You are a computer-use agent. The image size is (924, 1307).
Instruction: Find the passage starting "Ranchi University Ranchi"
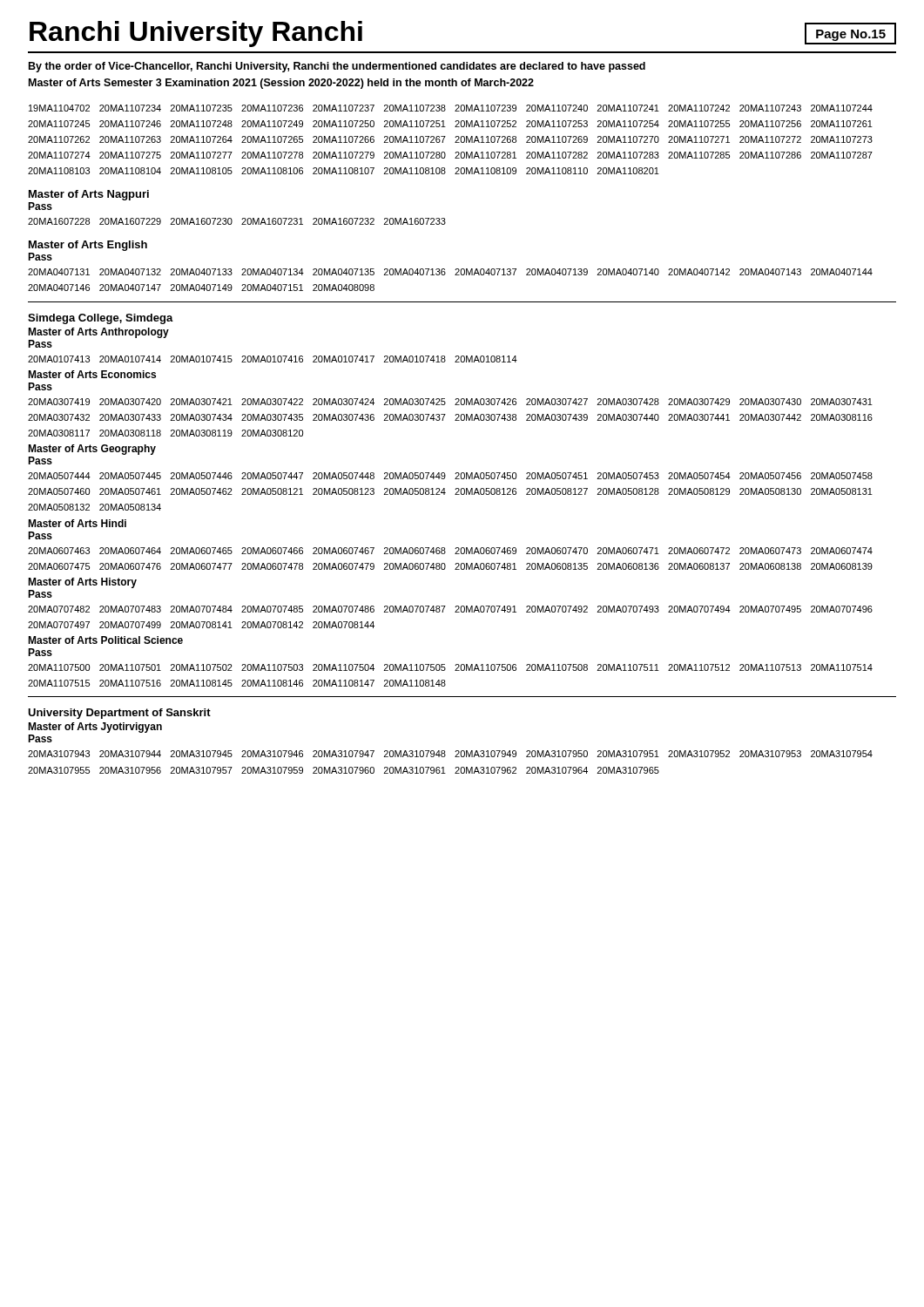(x=196, y=31)
